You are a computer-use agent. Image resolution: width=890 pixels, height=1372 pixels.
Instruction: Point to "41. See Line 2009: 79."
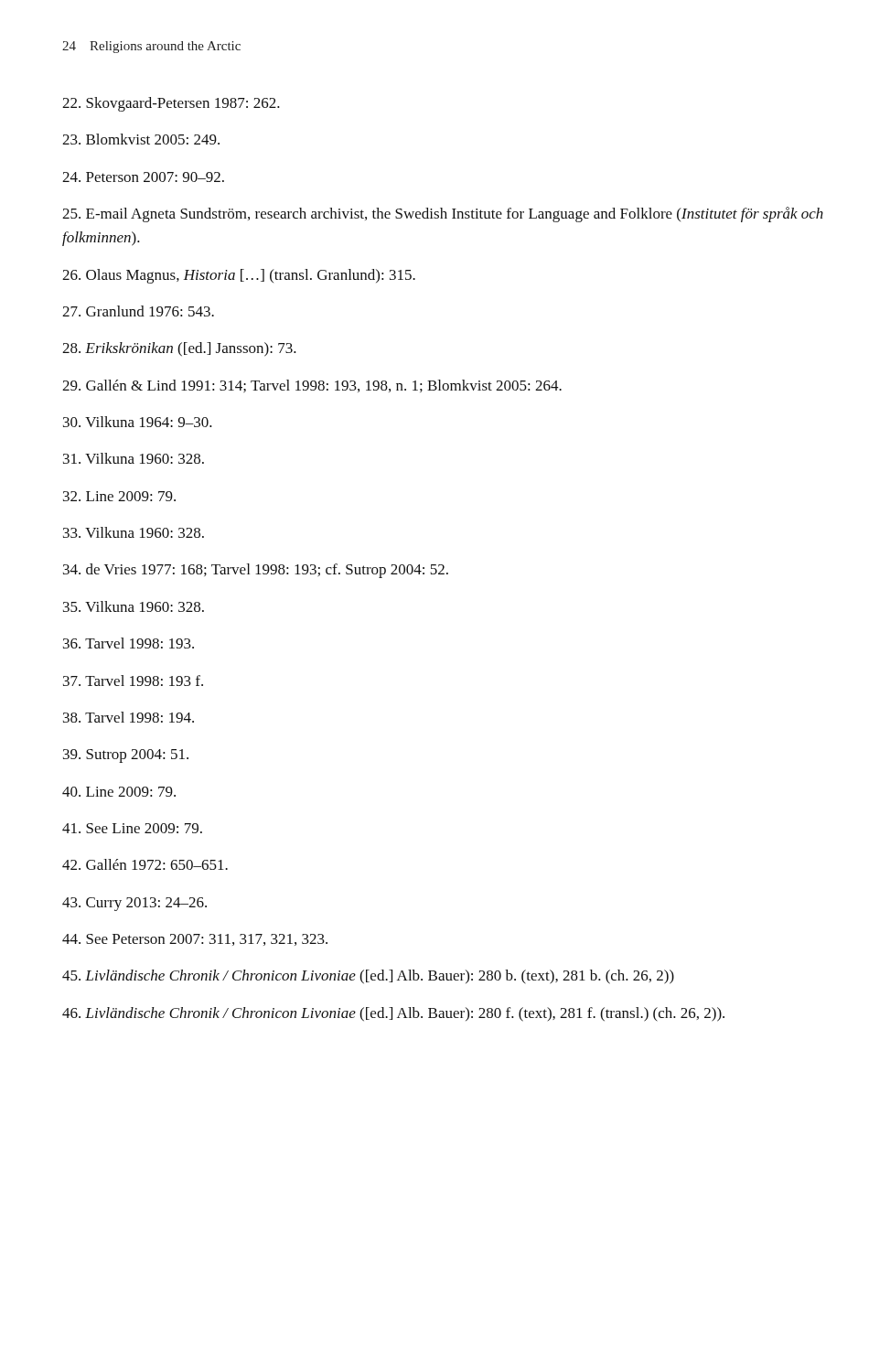pyautogui.click(x=133, y=828)
